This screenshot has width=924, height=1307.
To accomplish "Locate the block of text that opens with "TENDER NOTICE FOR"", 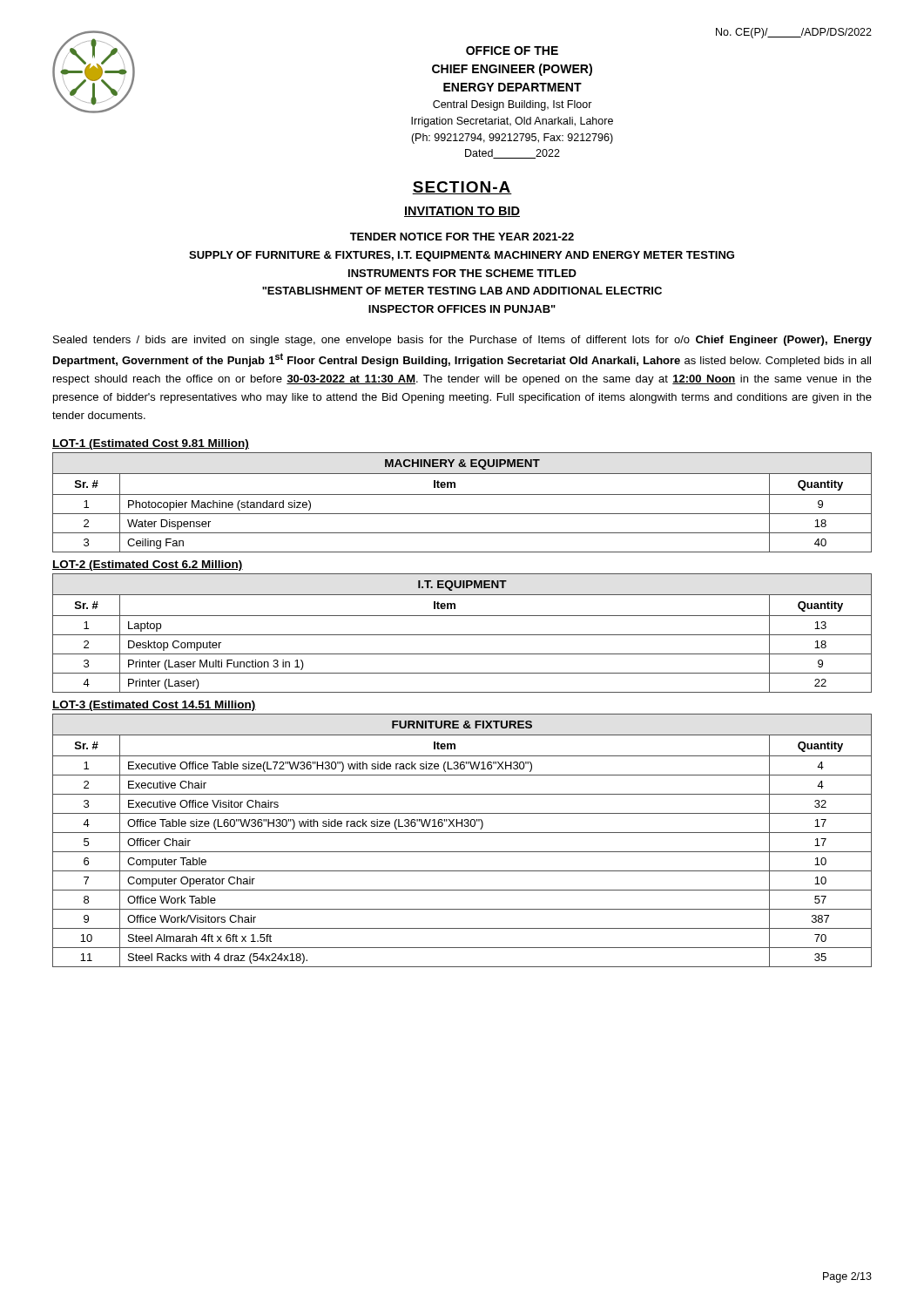I will point(462,274).
